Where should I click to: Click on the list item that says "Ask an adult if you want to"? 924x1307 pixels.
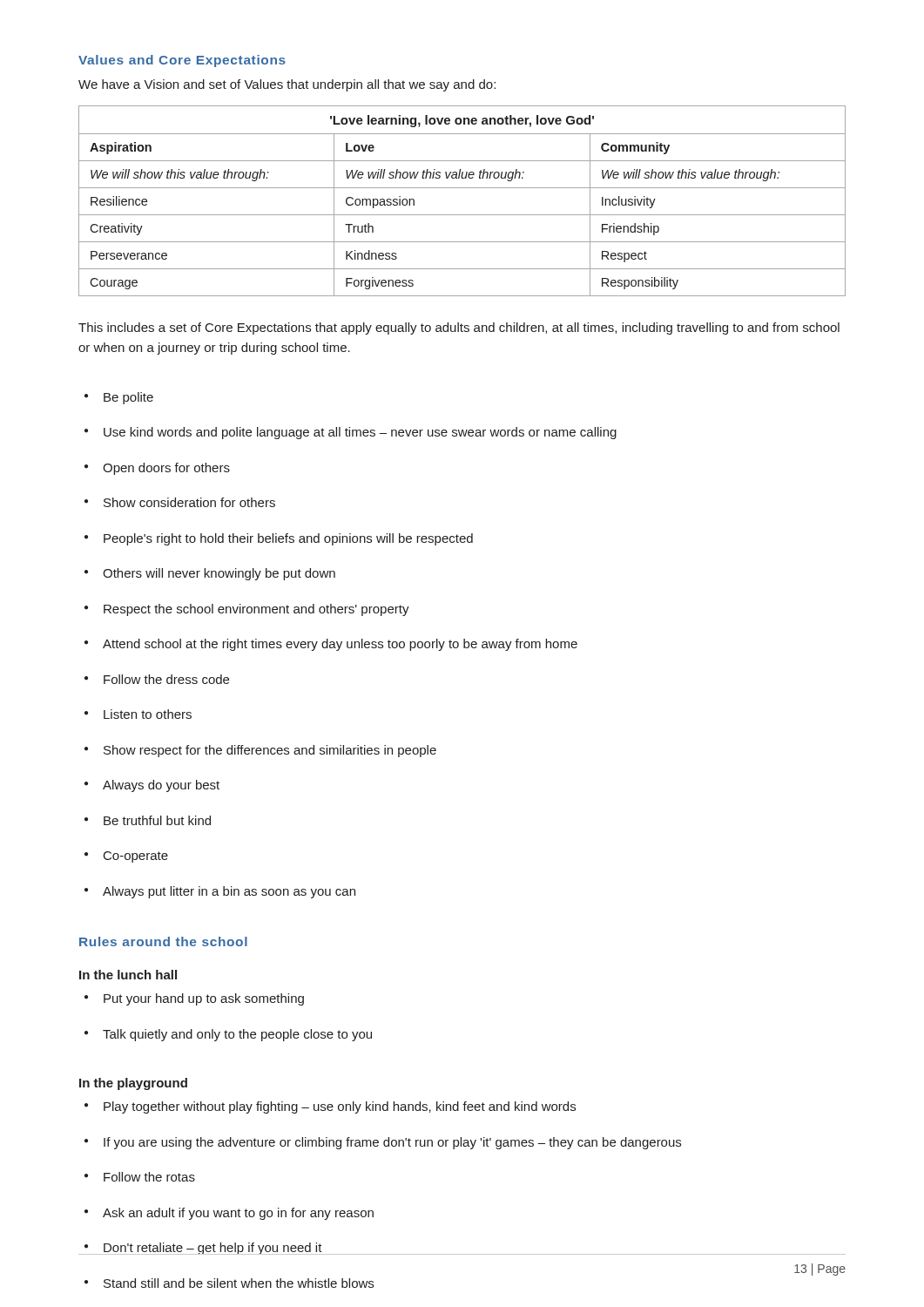pyautogui.click(x=229, y=1214)
